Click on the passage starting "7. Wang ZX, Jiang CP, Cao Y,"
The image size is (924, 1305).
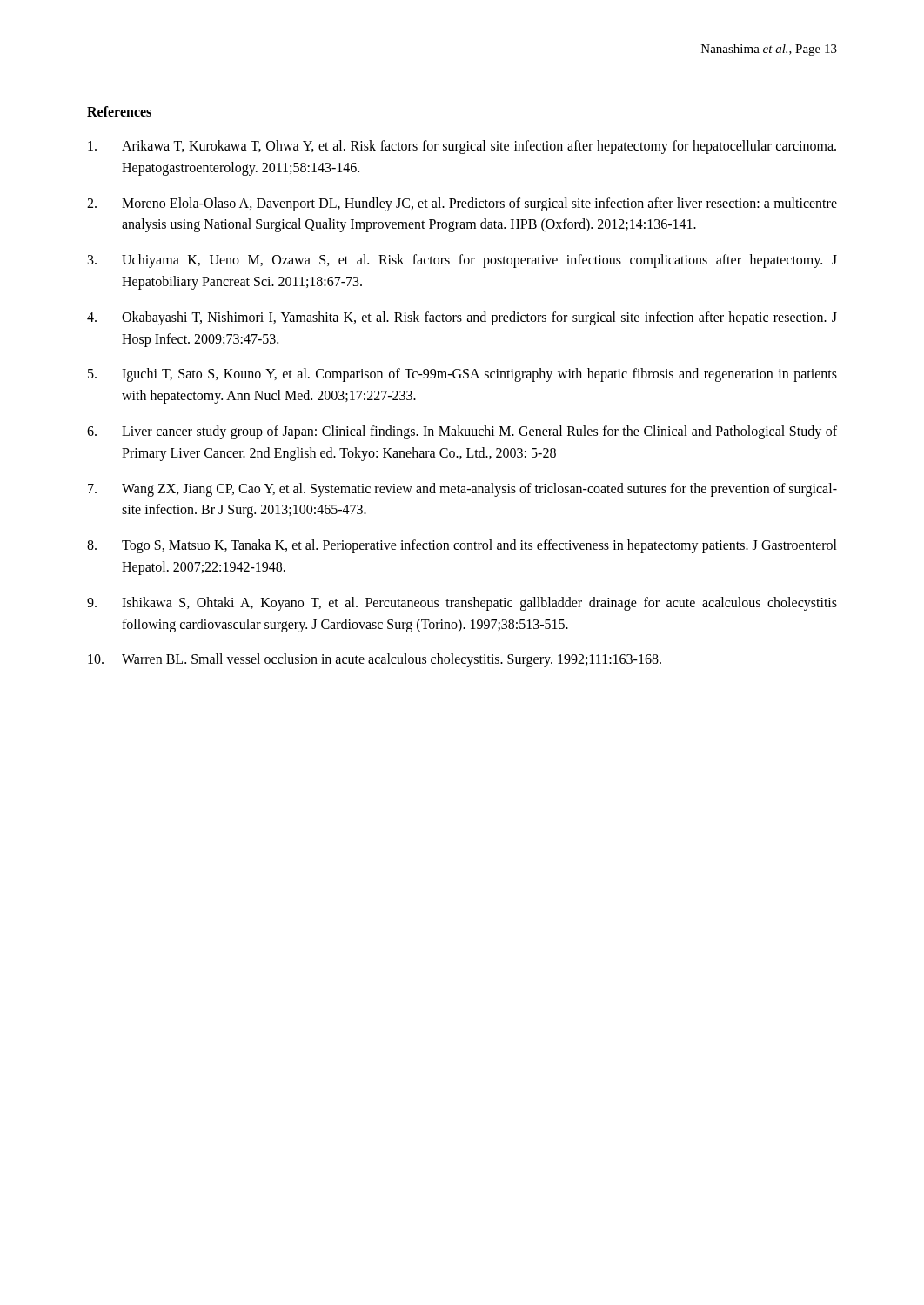pyautogui.click(x=462, y=500)
